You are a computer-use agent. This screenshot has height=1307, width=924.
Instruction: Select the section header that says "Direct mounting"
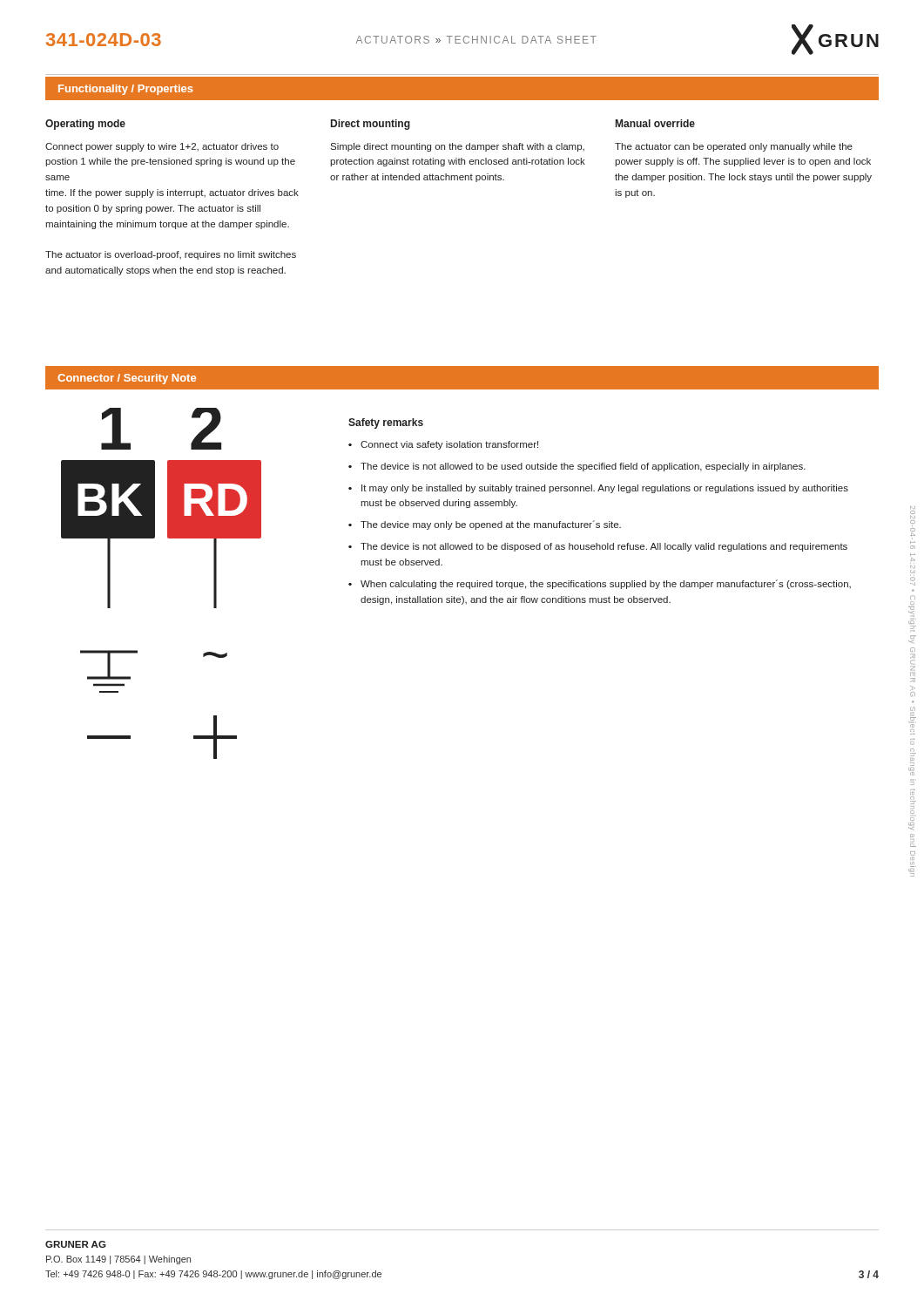[370, 124]
